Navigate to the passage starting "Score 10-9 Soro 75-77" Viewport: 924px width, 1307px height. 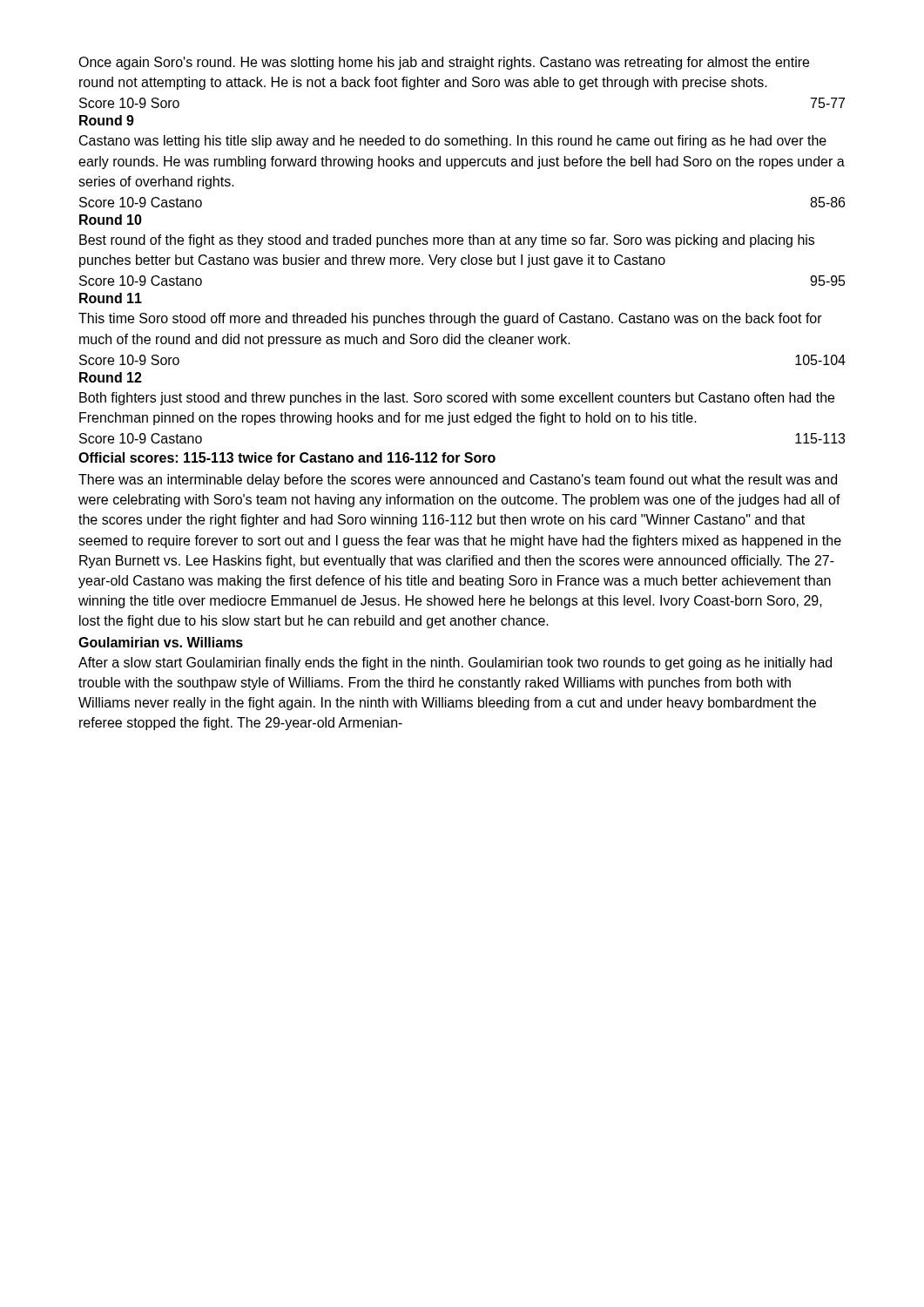133,102
